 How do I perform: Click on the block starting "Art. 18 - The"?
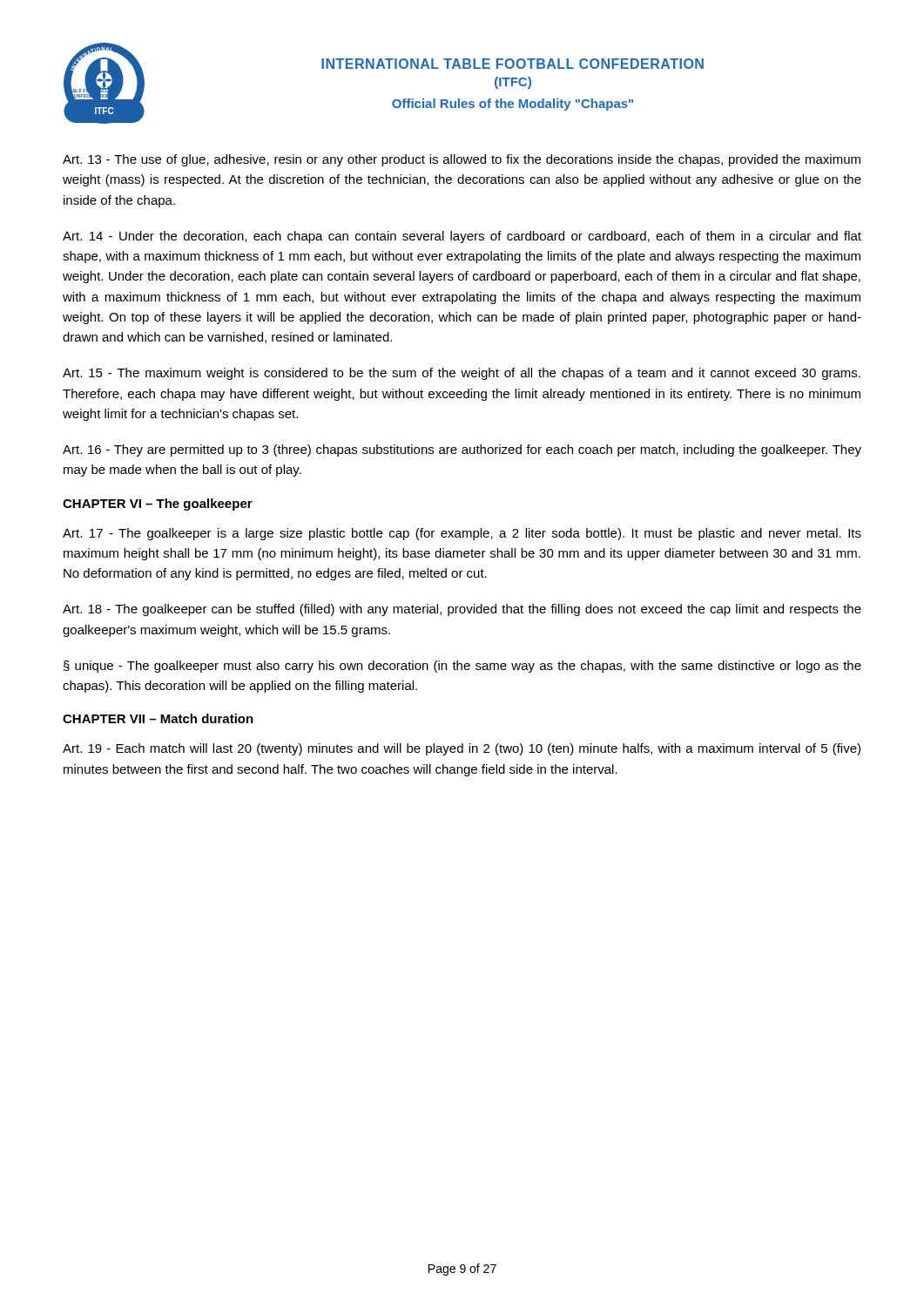[462, 619]
